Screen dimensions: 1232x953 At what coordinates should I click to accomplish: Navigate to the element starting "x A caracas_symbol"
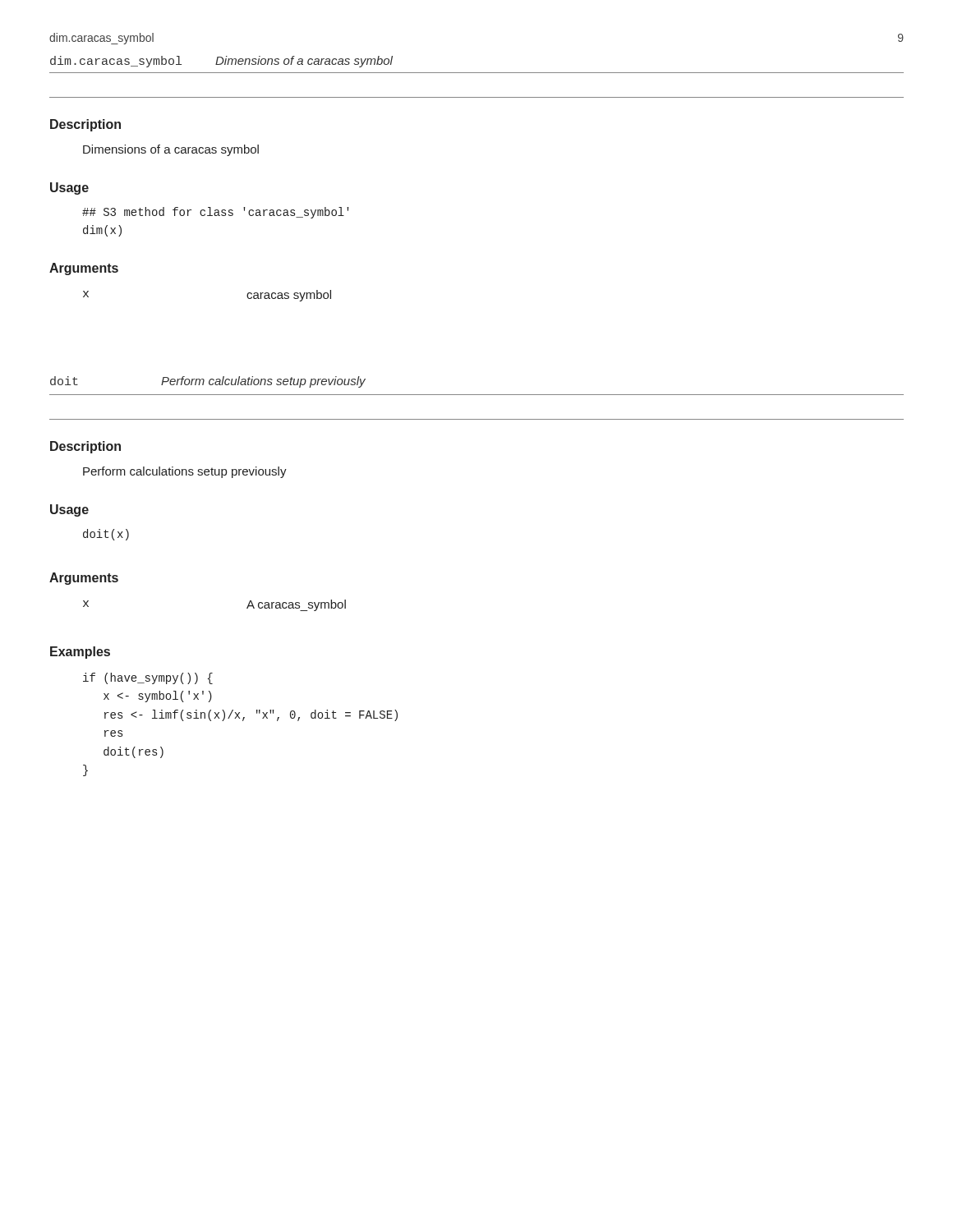coord(85,605)
